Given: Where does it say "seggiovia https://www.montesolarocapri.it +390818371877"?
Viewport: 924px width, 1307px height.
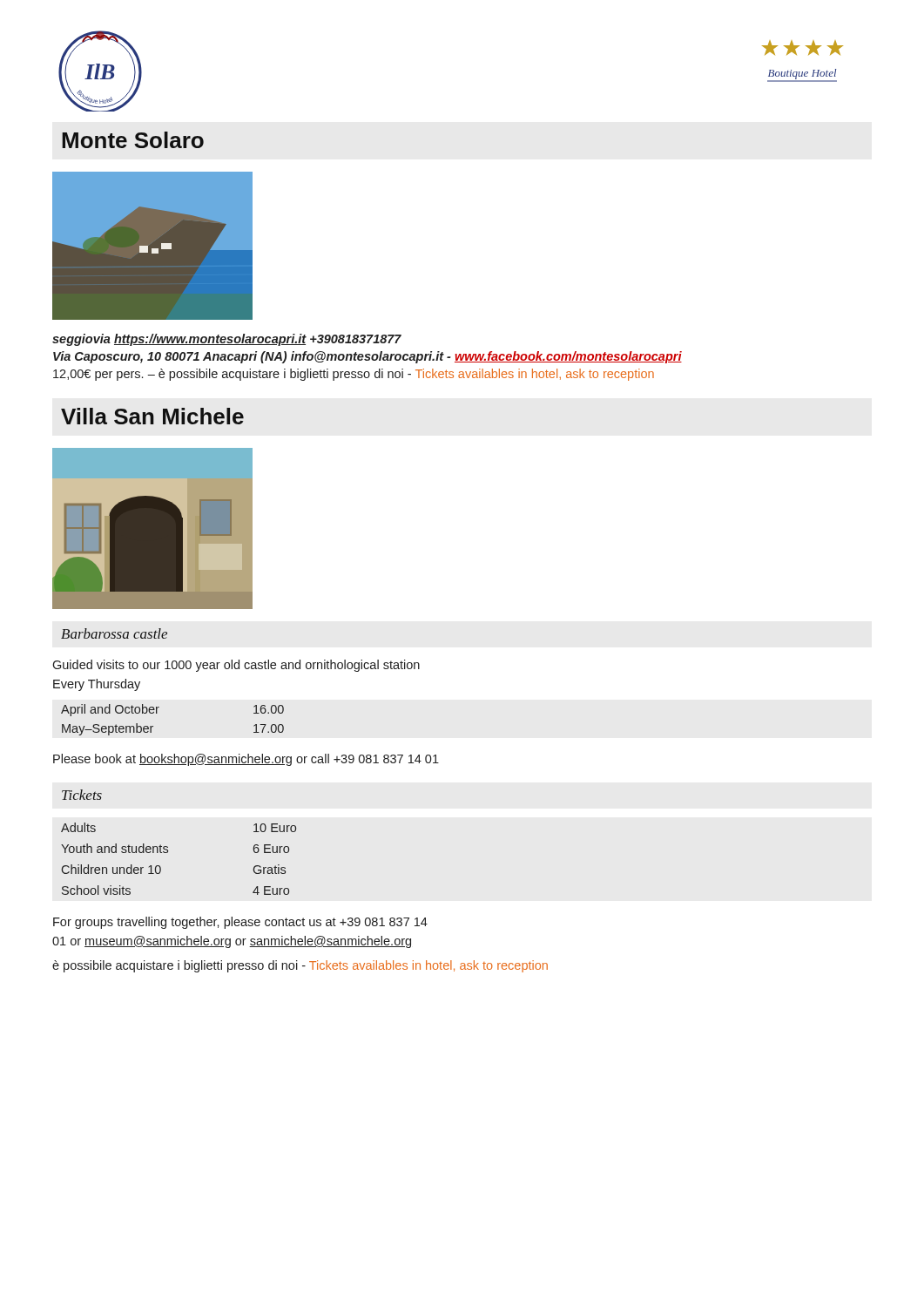Looking at the screenshot, I should pos(227,339).
